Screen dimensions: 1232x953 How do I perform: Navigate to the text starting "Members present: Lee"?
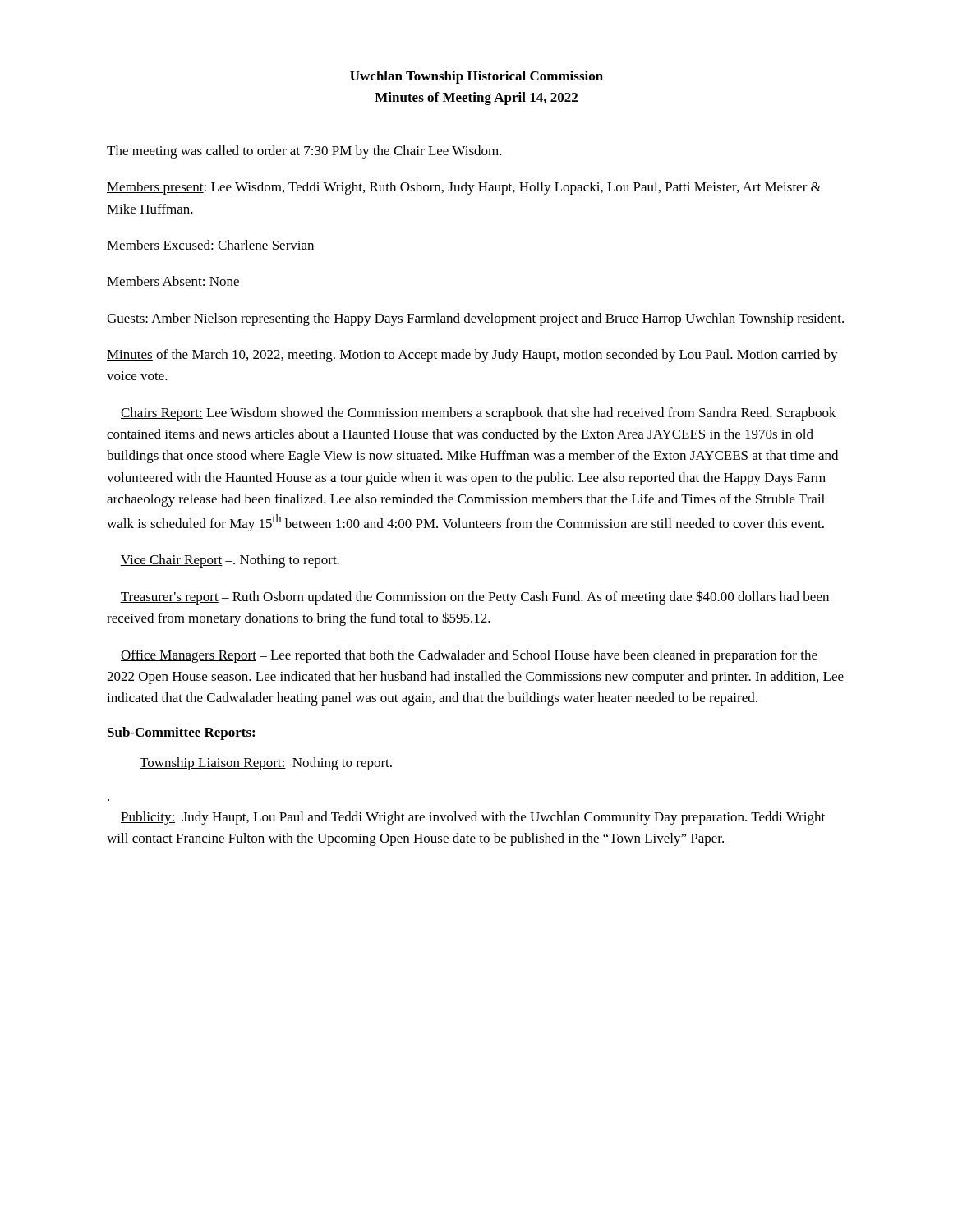(x=464, y=198)
